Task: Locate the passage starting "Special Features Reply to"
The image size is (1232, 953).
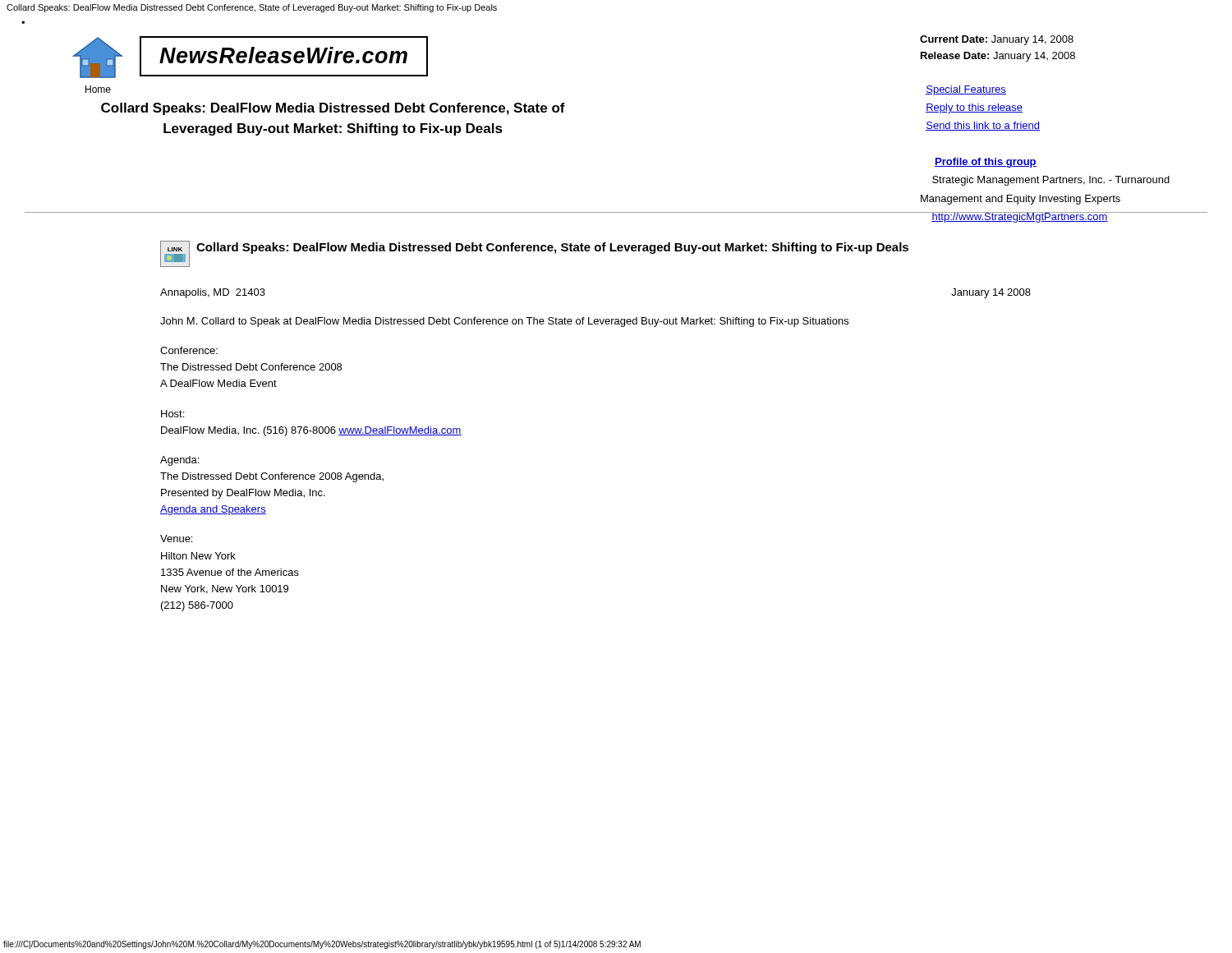Action: tap(966, 90)
